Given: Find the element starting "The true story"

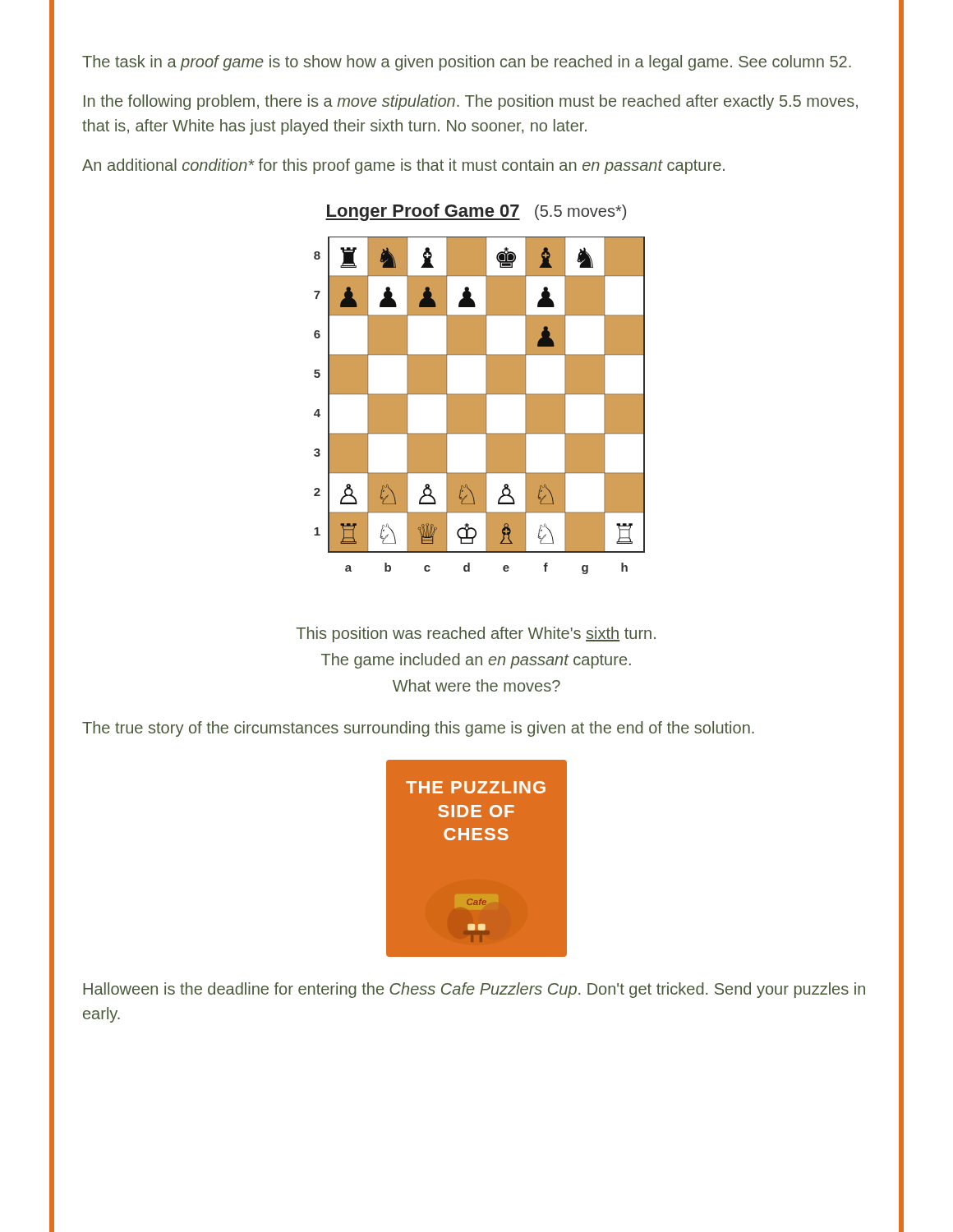Looking at the screenshot, I should pos(419,728).
